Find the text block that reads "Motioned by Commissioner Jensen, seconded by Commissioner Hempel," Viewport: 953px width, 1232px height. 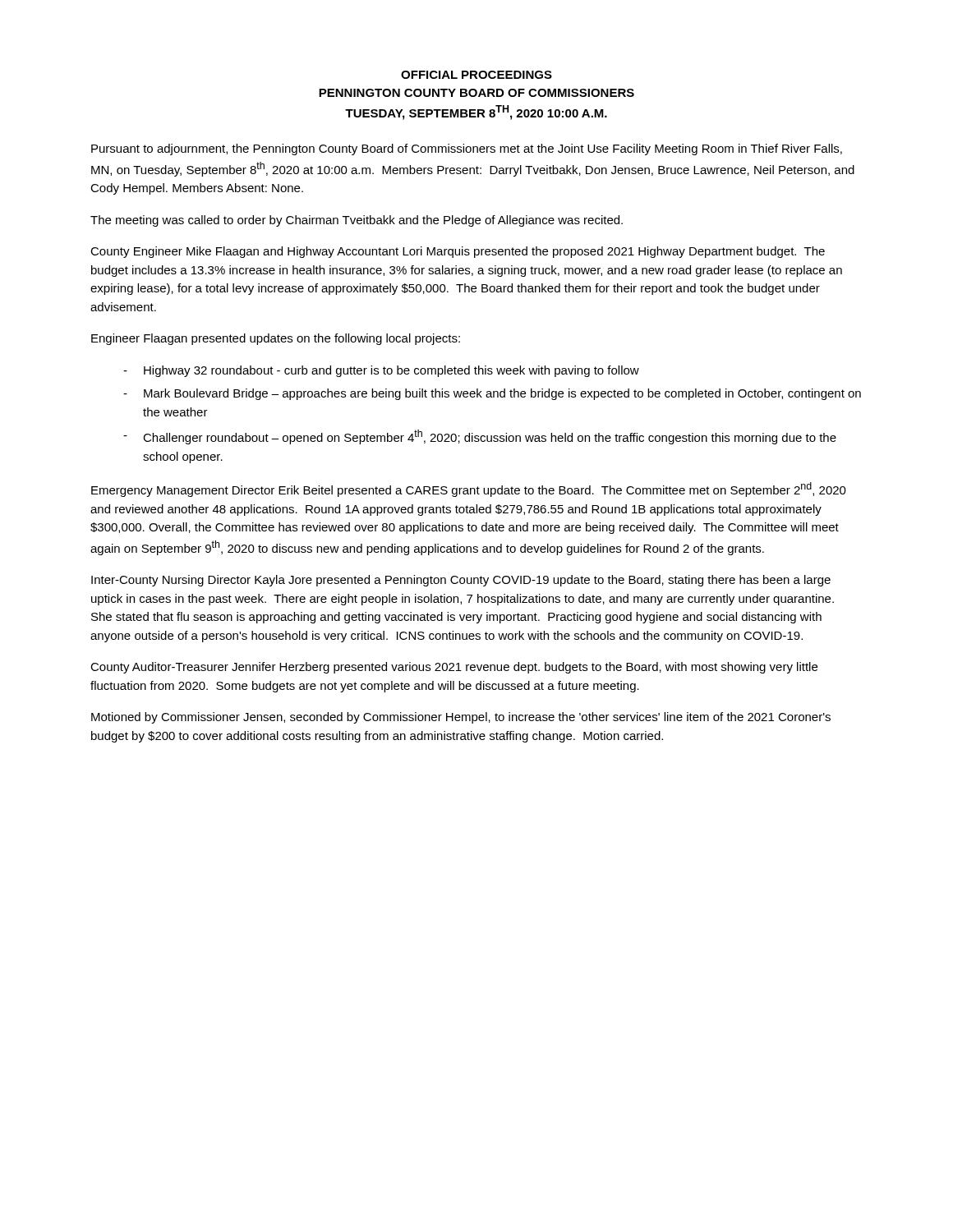461,726
